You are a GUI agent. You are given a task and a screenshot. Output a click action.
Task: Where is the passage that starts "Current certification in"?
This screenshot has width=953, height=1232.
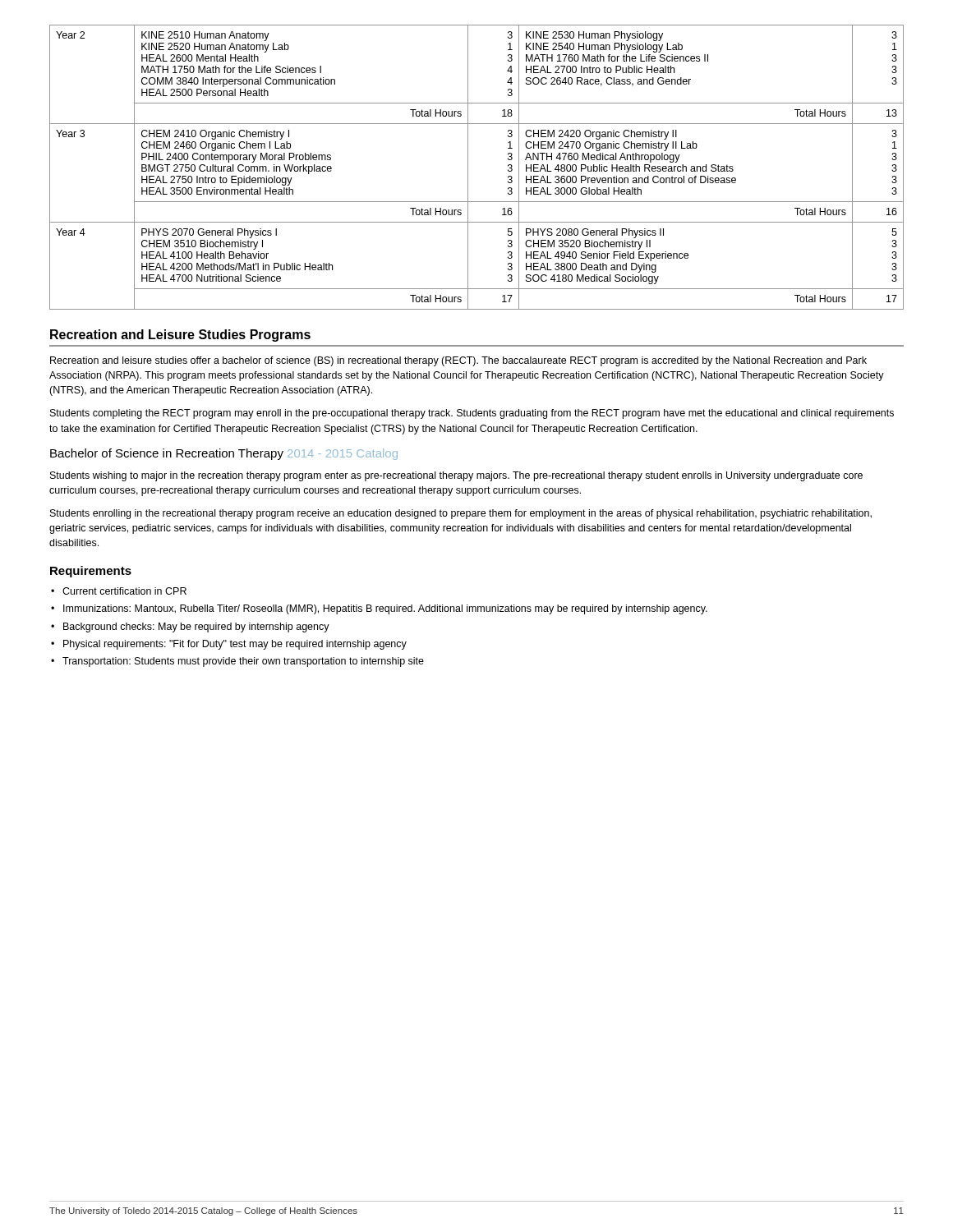(x=119, y=591)
